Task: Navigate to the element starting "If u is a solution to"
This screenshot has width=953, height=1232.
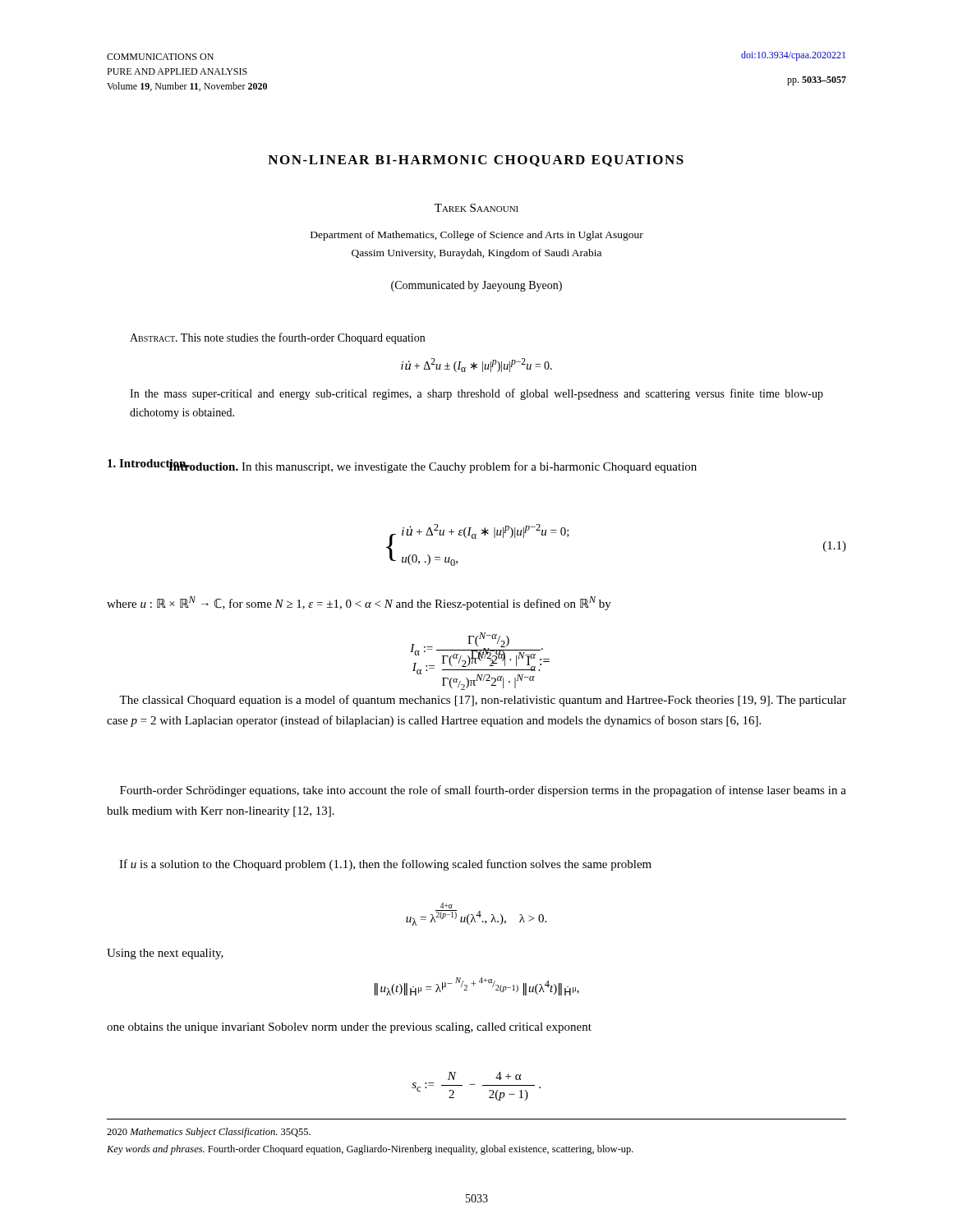Action: click(x=379, y=864)
